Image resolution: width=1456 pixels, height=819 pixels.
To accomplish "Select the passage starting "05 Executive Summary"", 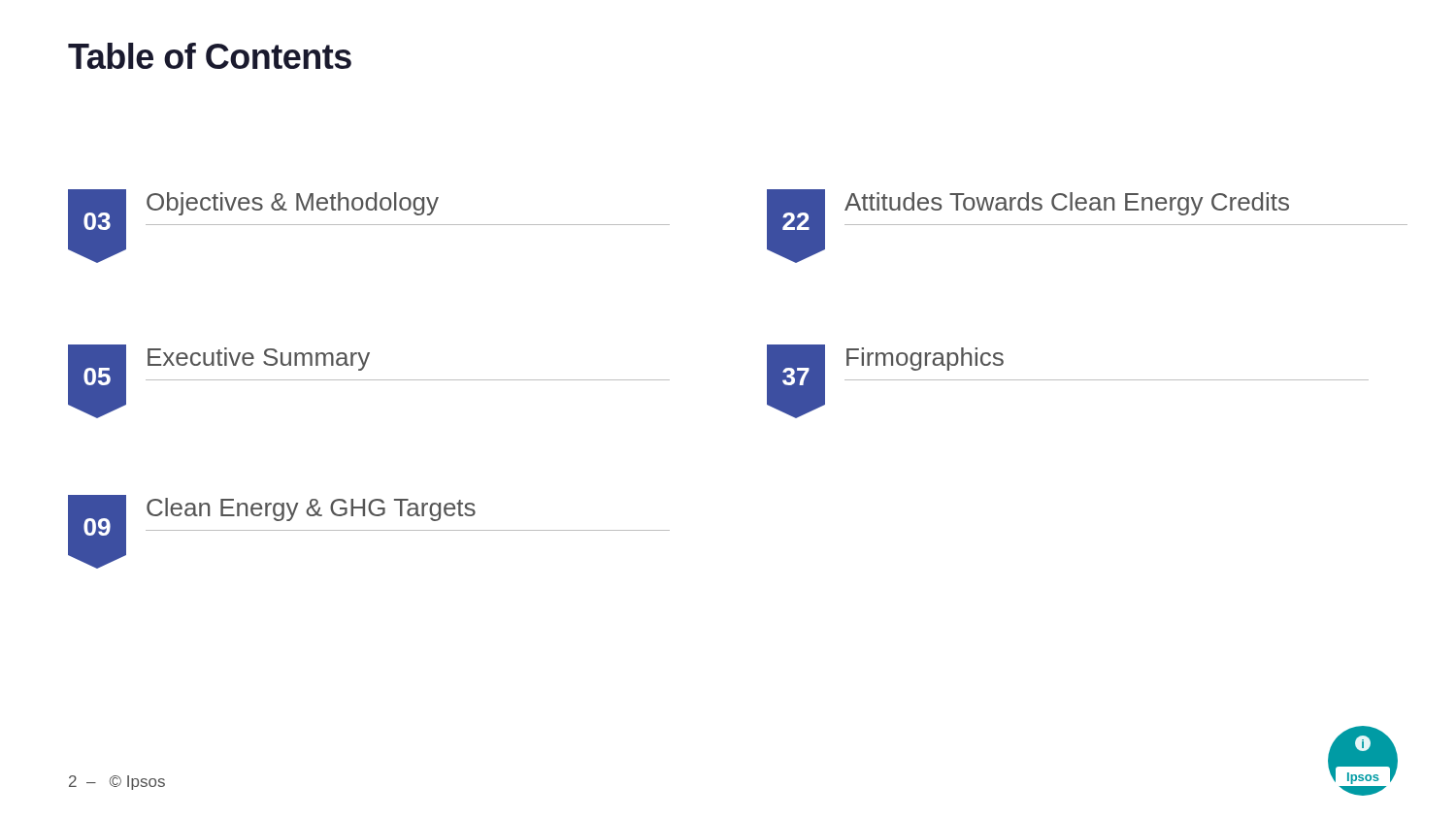I will click(x=369, y=381).
